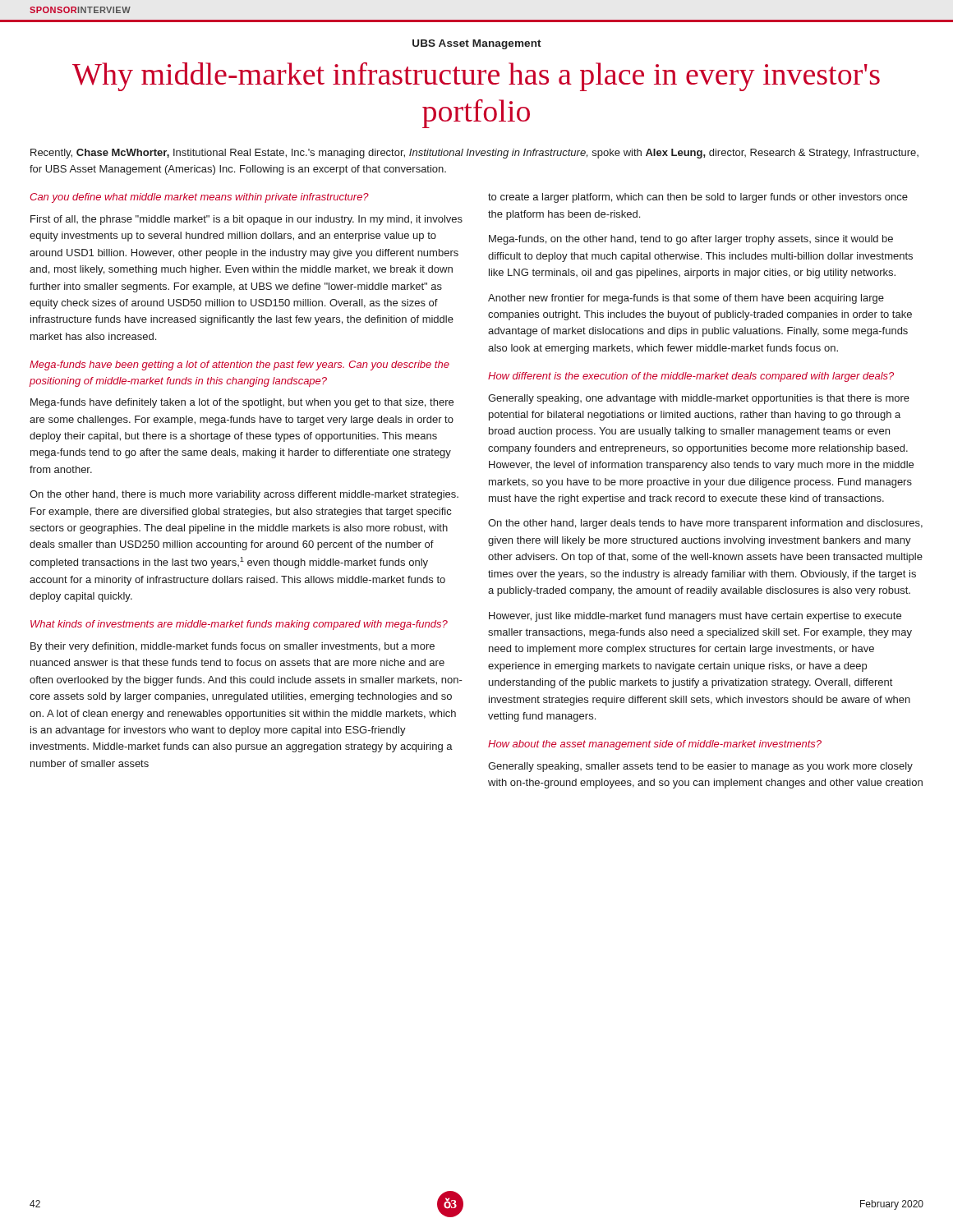Viewport: 953px width, 1232px height.
Task: Locate the section header that says "How different is the execution of the middle-market"
Action: (x=691, y=376)
